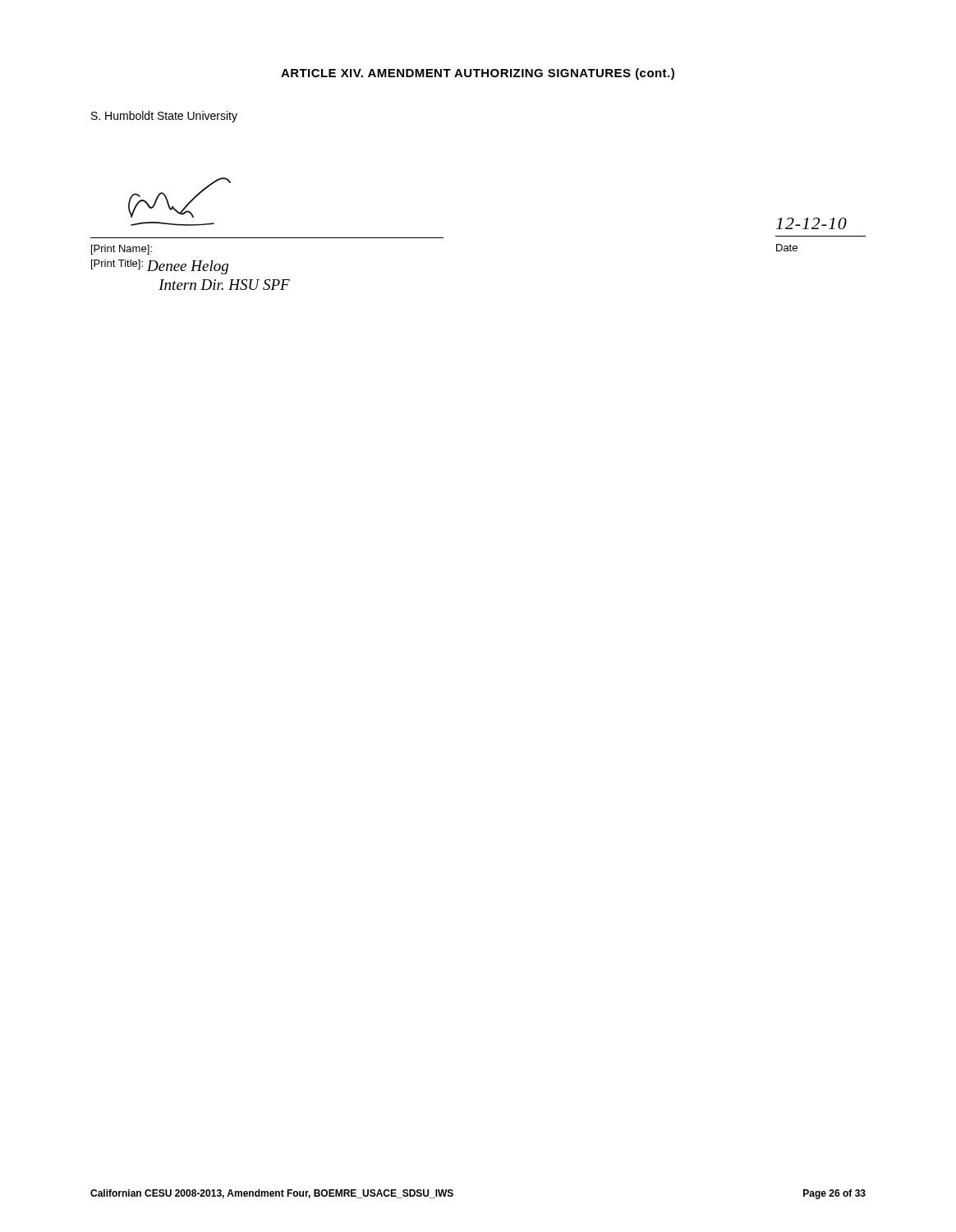956x1232 pixels.
Task: Locate the text "S. Humboldt State University"
Action: coord(164,116)
